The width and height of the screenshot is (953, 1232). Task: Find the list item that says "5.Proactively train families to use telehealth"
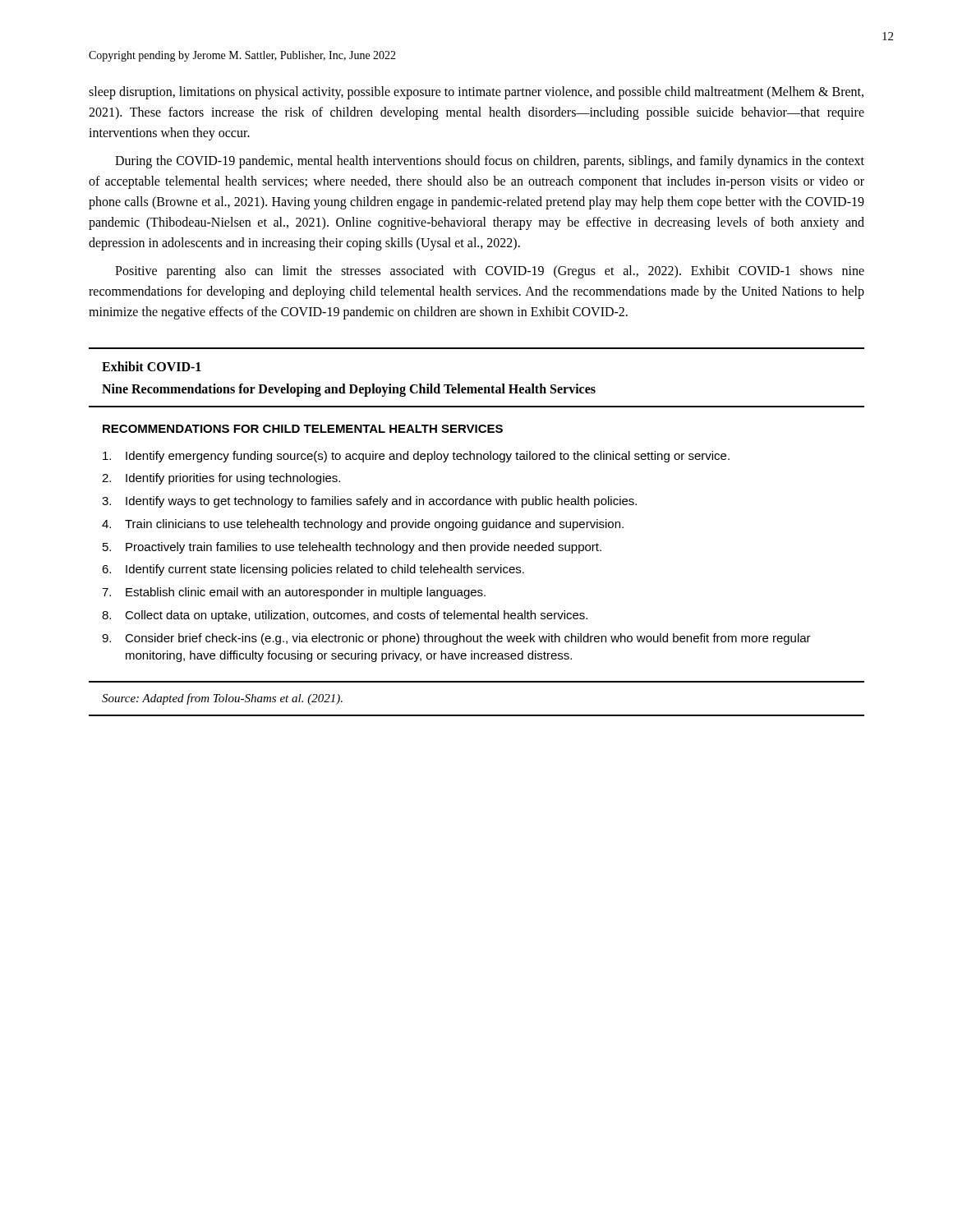(x=476, y=547)
